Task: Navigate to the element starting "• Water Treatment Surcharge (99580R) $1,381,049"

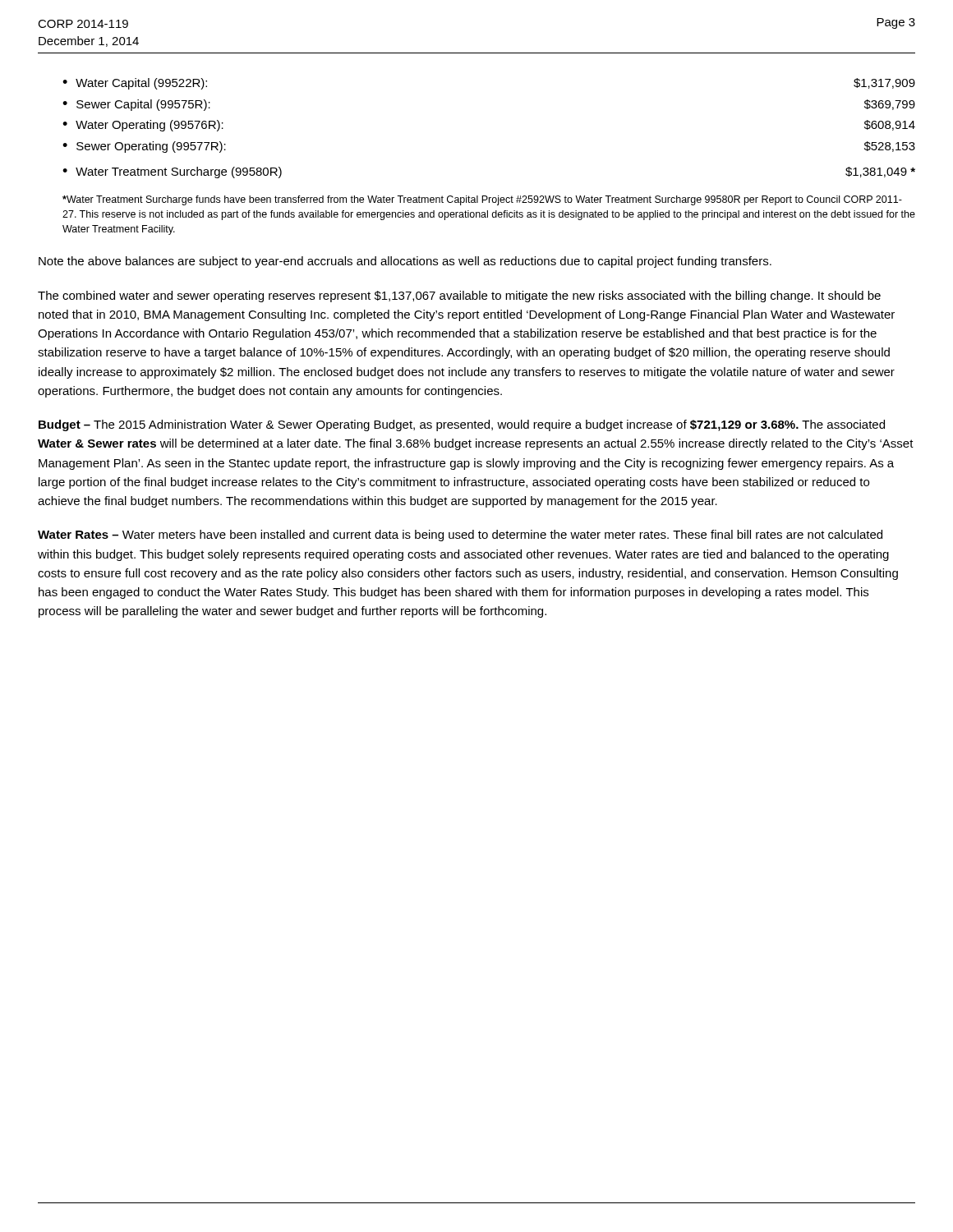Action: pyautogui.click(x=175, y=172)
